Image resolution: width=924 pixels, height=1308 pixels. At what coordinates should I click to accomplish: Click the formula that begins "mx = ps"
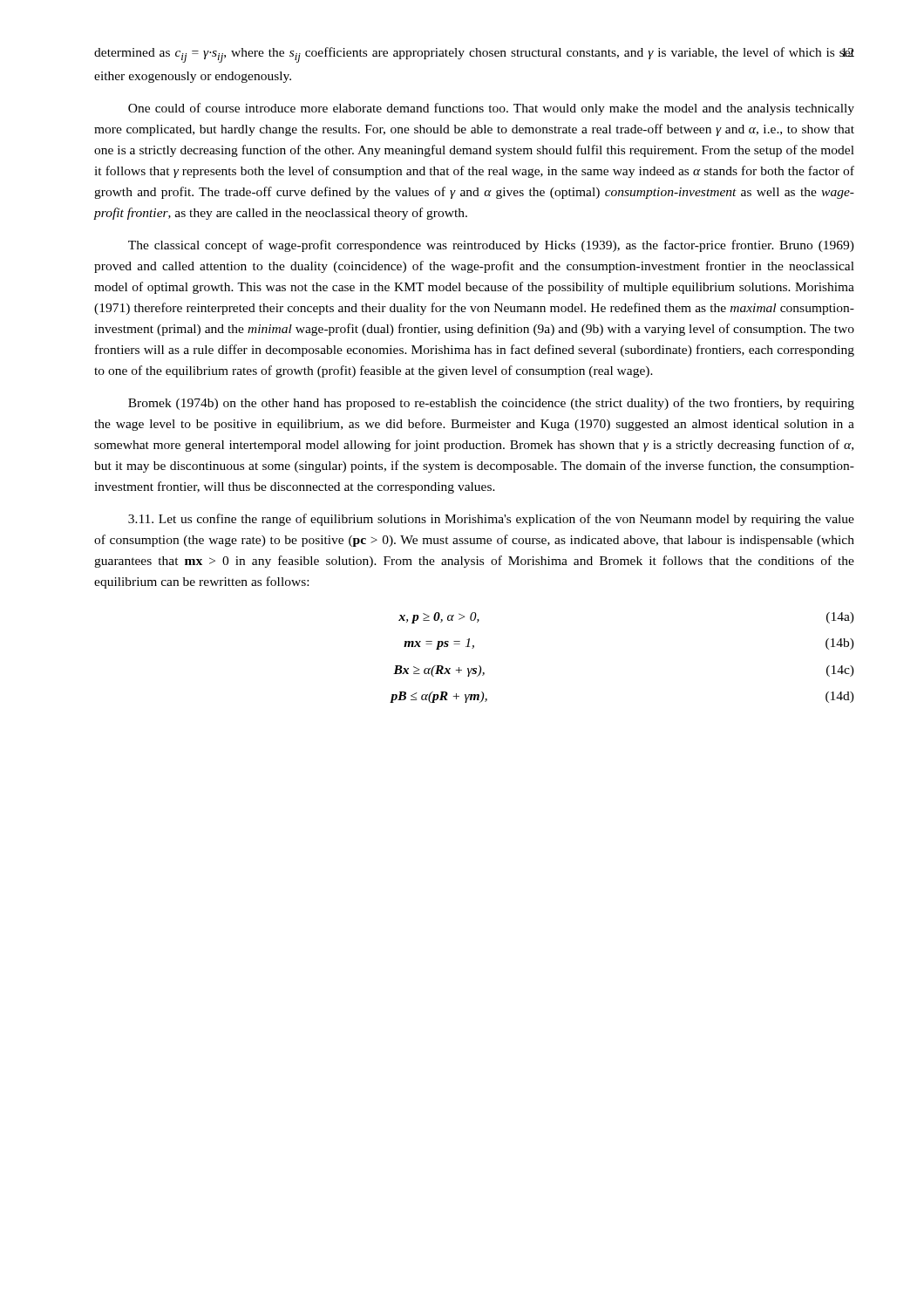(474, 643)
